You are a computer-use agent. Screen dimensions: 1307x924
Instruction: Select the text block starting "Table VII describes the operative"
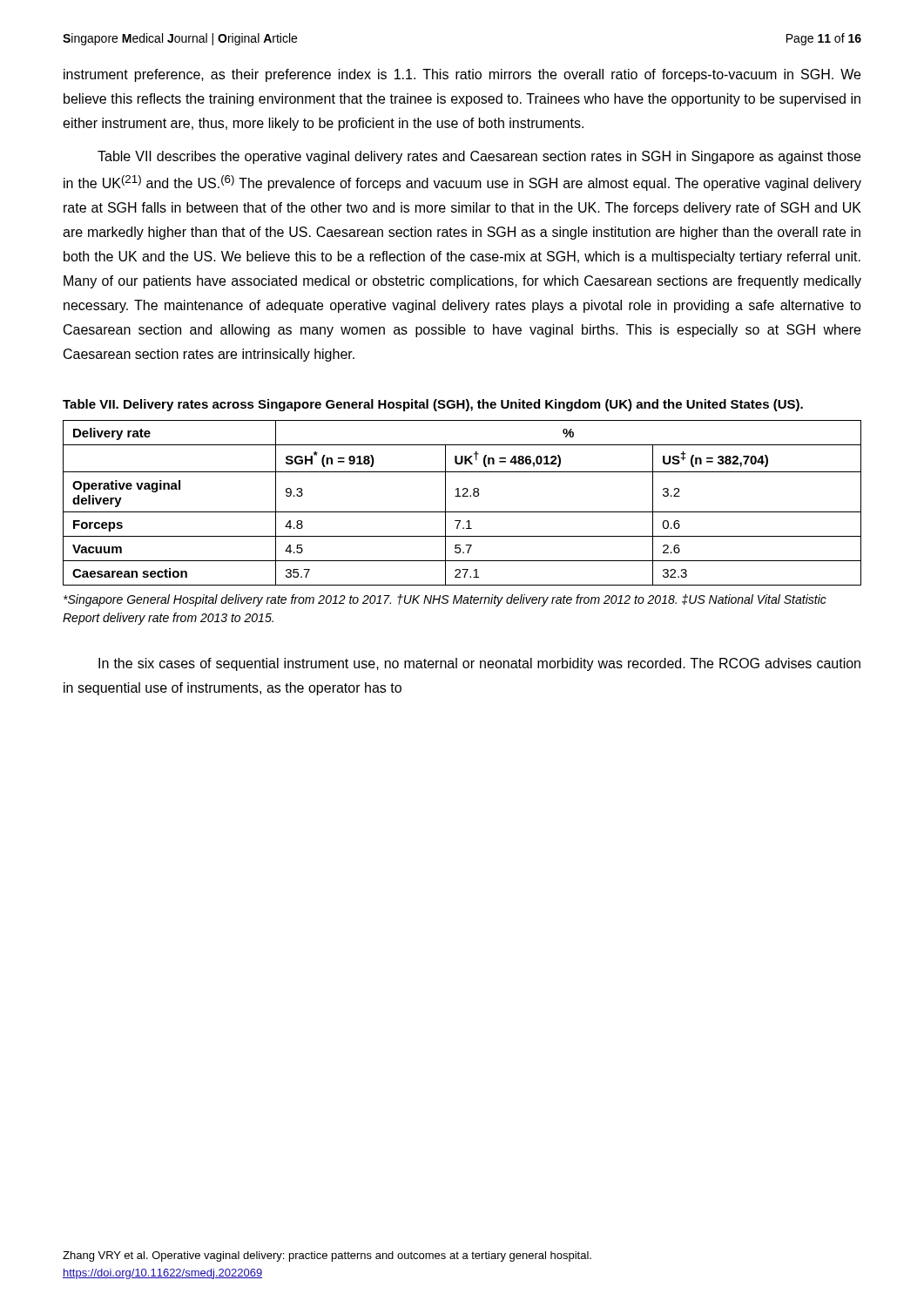coord(462,256)
